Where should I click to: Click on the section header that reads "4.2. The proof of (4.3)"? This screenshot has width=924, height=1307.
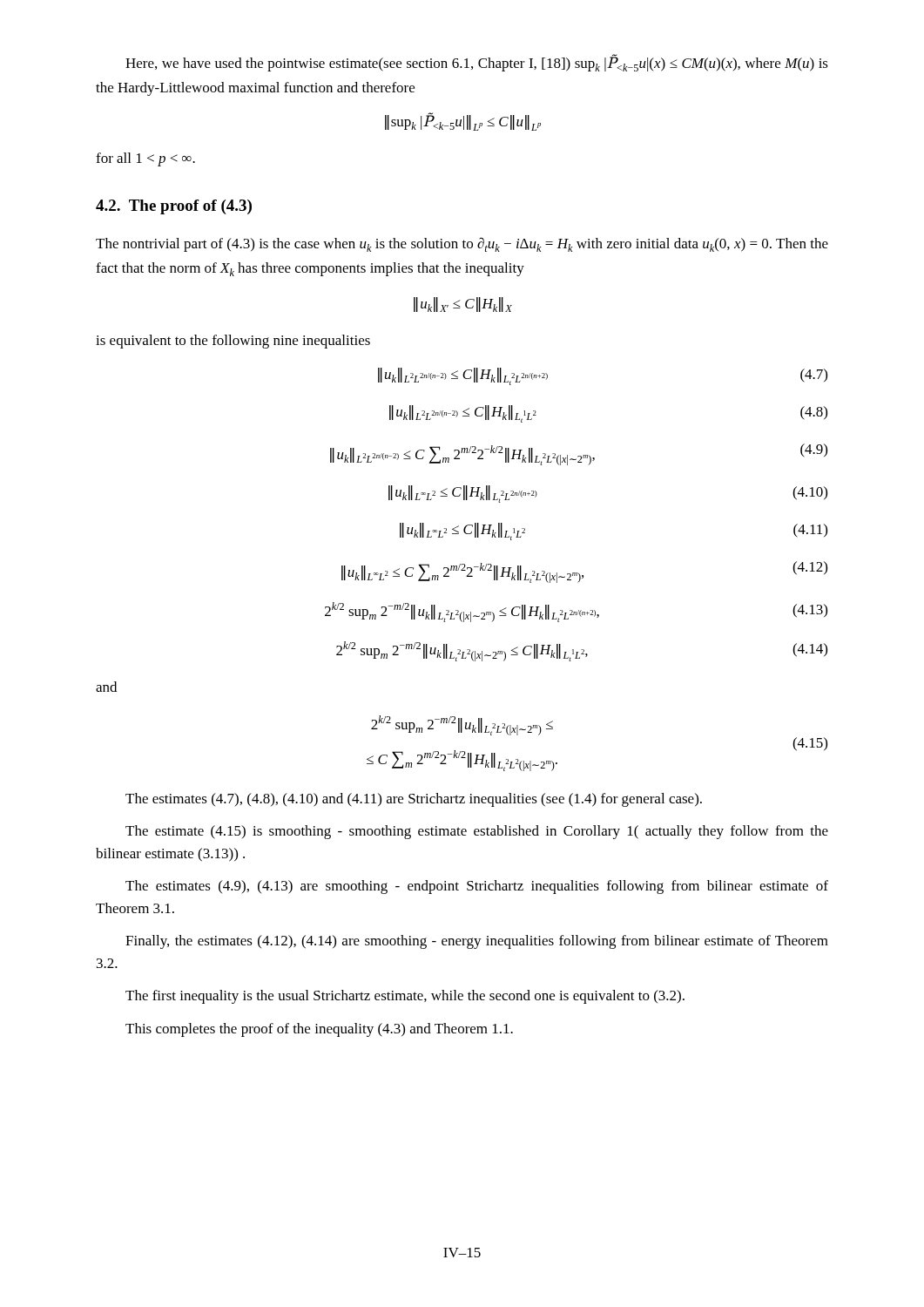174,207
